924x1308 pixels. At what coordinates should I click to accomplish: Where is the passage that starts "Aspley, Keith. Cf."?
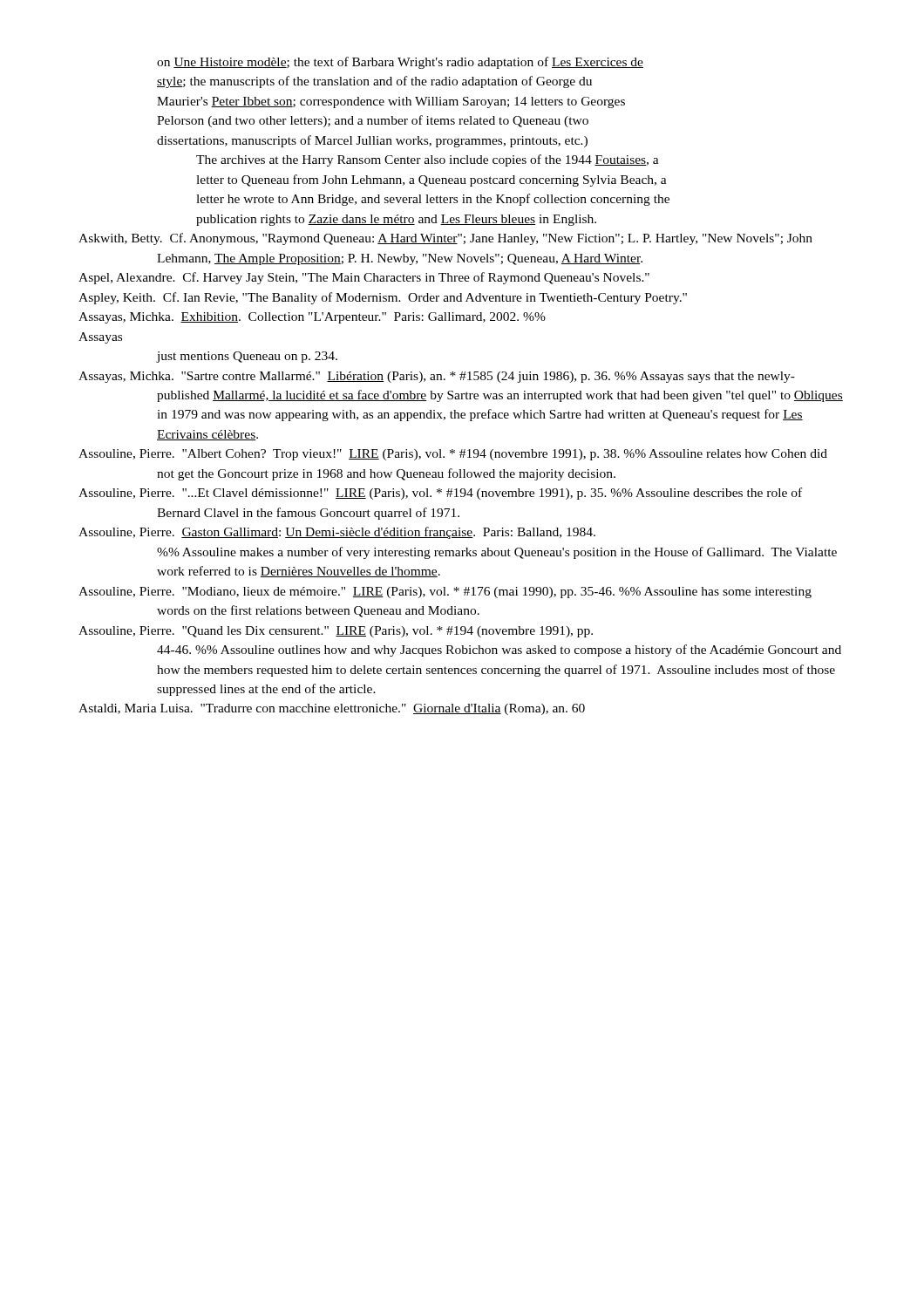[383, 297]
